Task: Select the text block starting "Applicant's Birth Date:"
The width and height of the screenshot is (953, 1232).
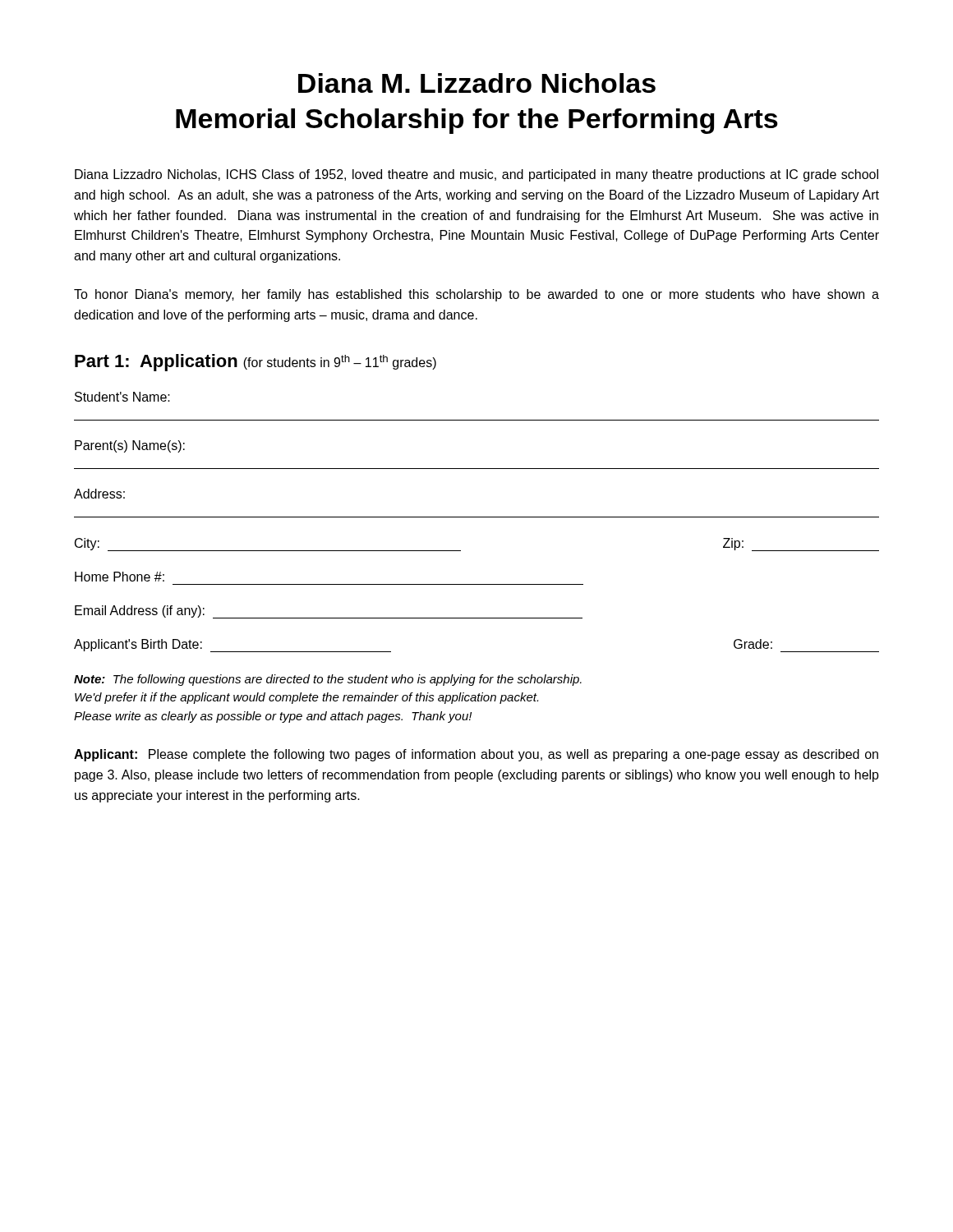Action: click(x=134, y=645)
